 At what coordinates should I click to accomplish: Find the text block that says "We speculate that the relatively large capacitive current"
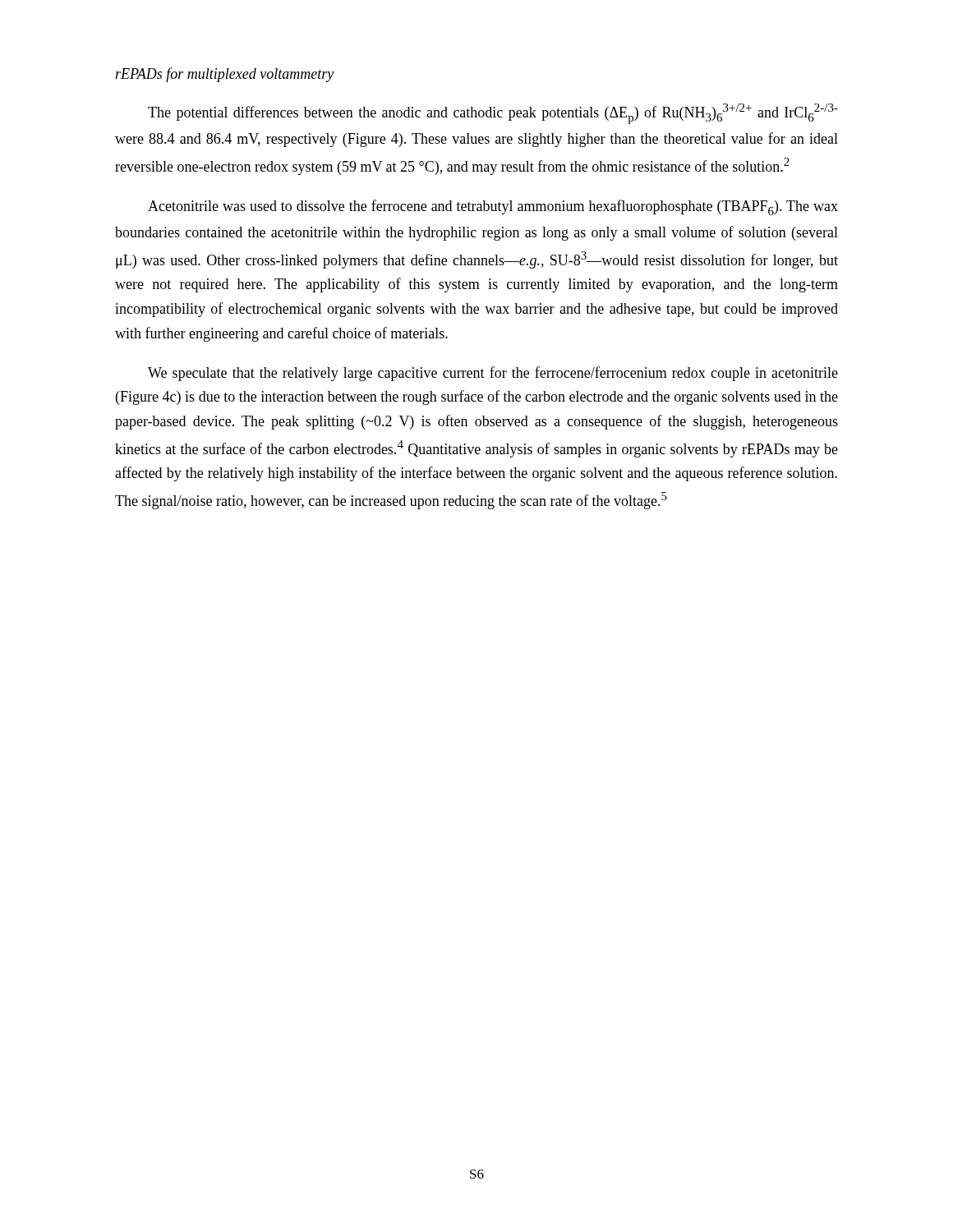476,437
